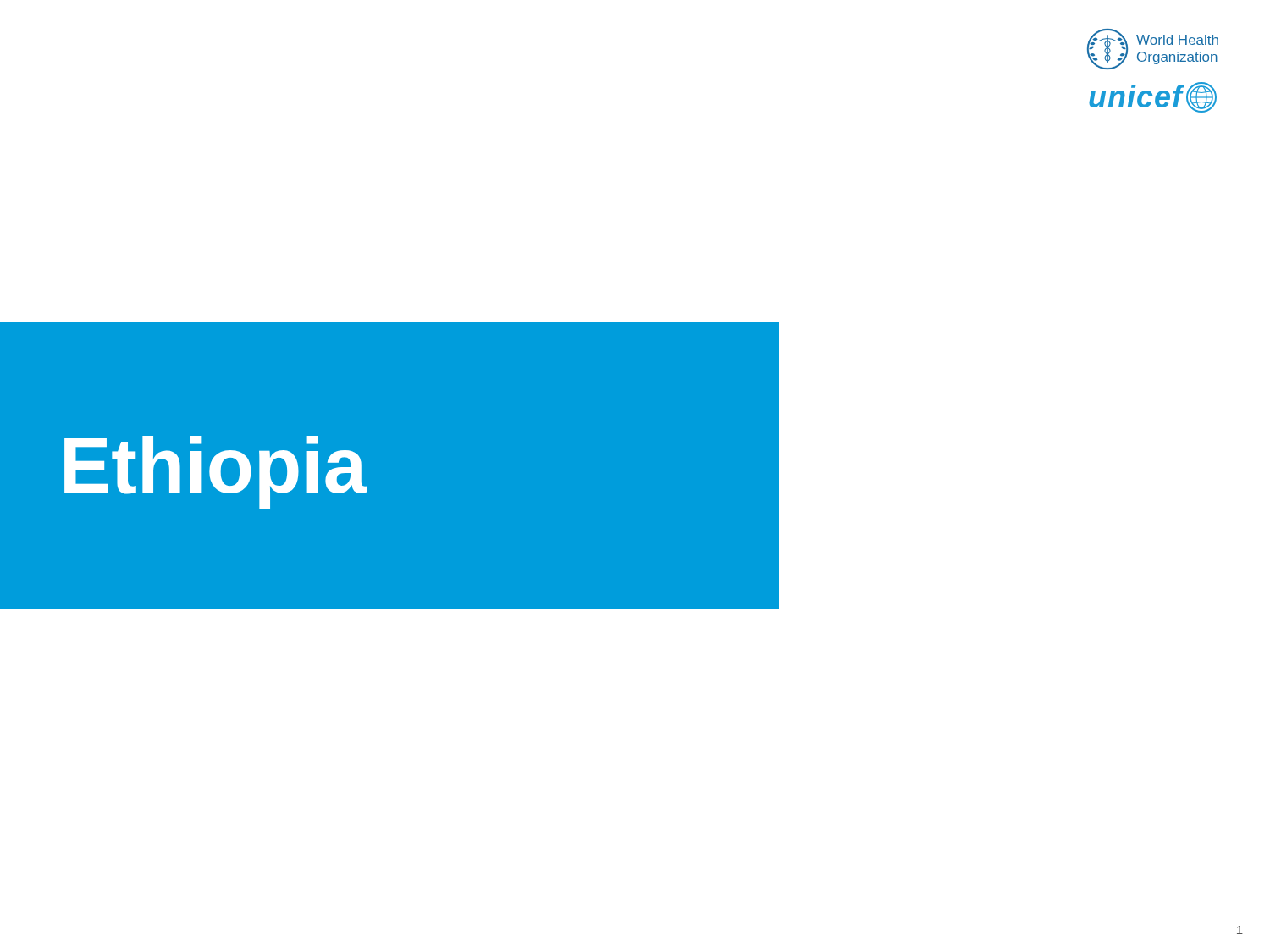Click a logo
Image resolution: width=1270 pixels, height=952 pixels.
tap(1152, 71)
